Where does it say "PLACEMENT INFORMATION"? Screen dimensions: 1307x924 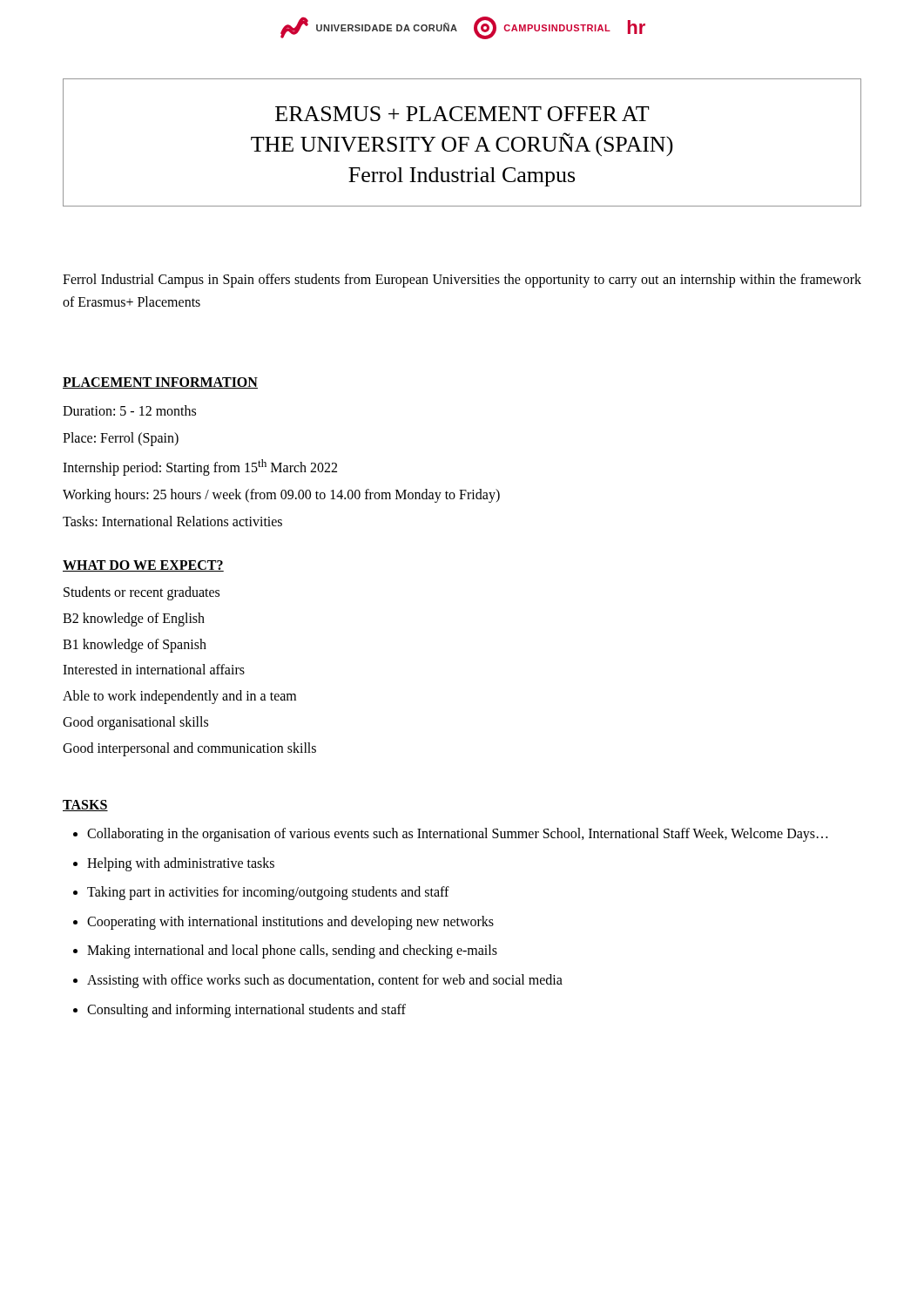[x=160, y=382]
